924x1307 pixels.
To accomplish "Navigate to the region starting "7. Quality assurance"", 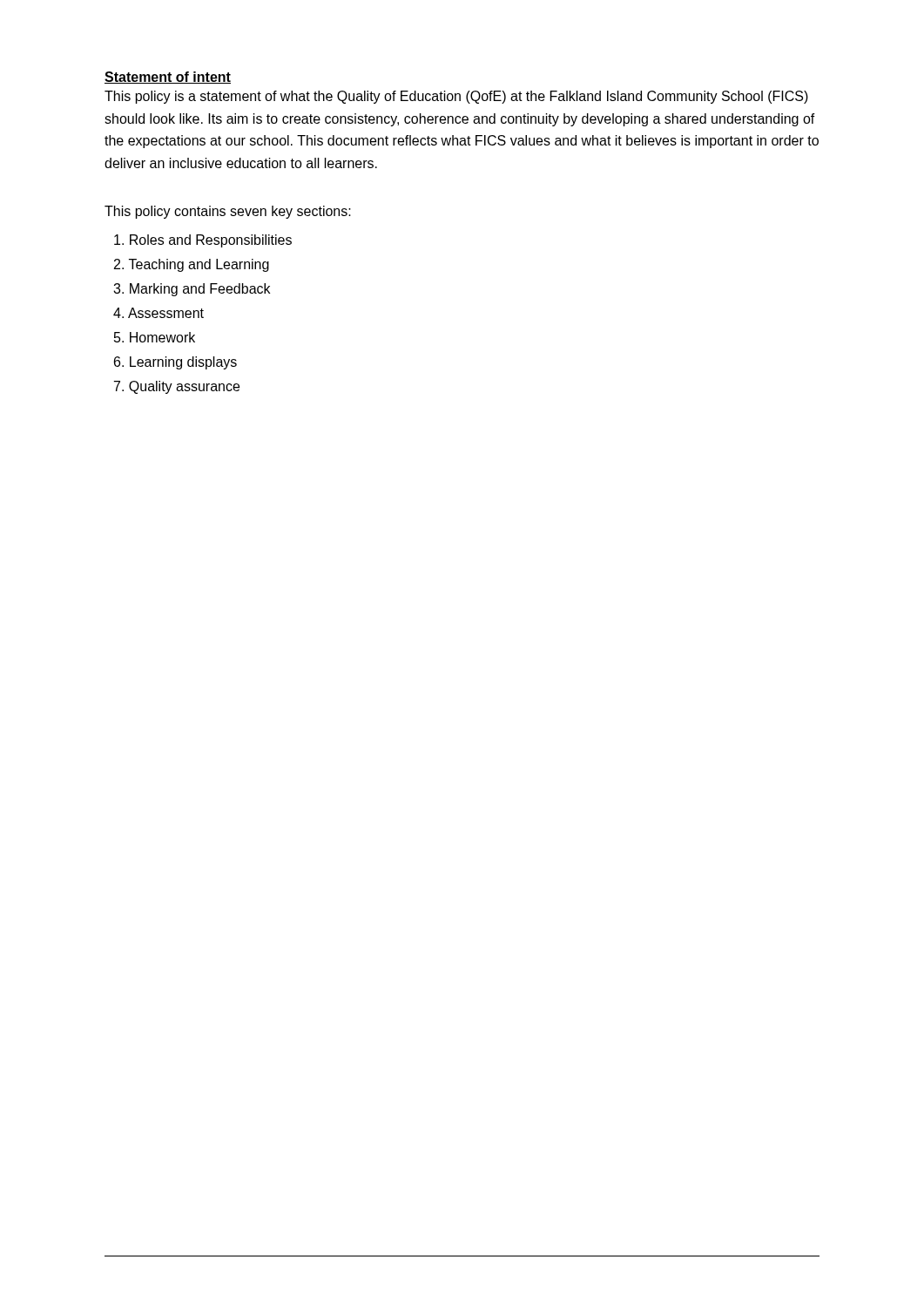I will 177,386.
